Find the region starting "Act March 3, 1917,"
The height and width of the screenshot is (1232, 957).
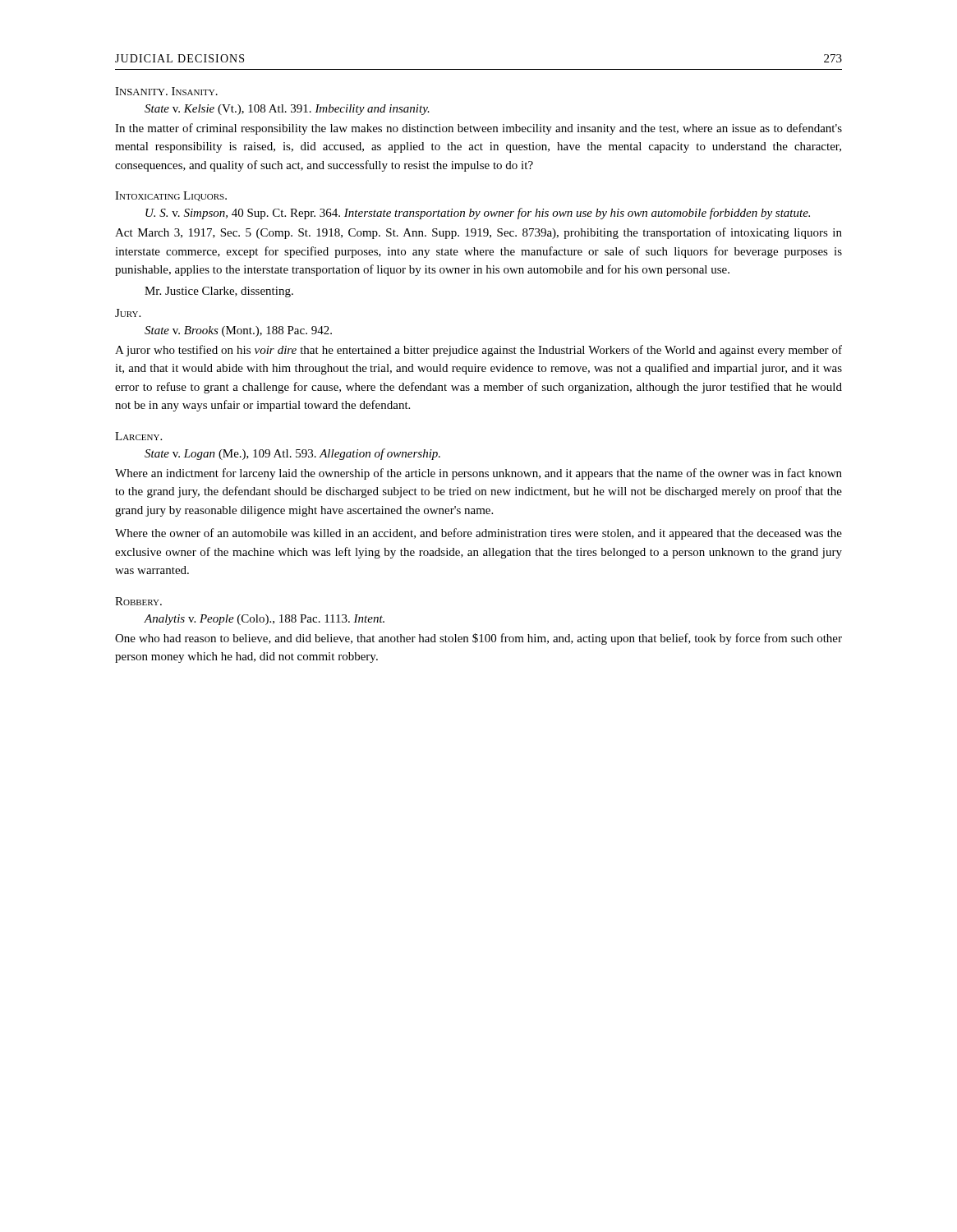478,251
